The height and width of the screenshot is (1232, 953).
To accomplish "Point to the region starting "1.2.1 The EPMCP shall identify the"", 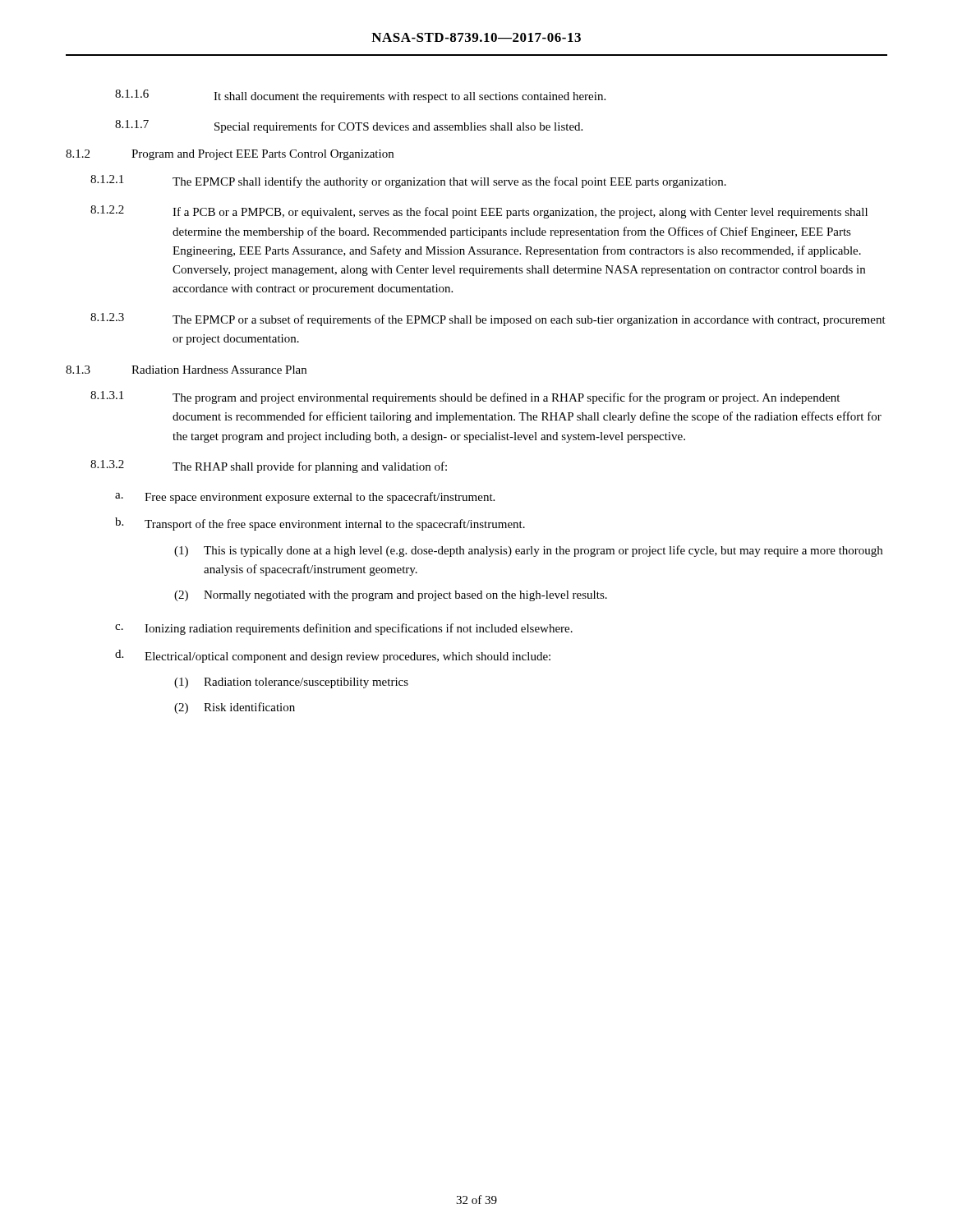I will 489,182.
